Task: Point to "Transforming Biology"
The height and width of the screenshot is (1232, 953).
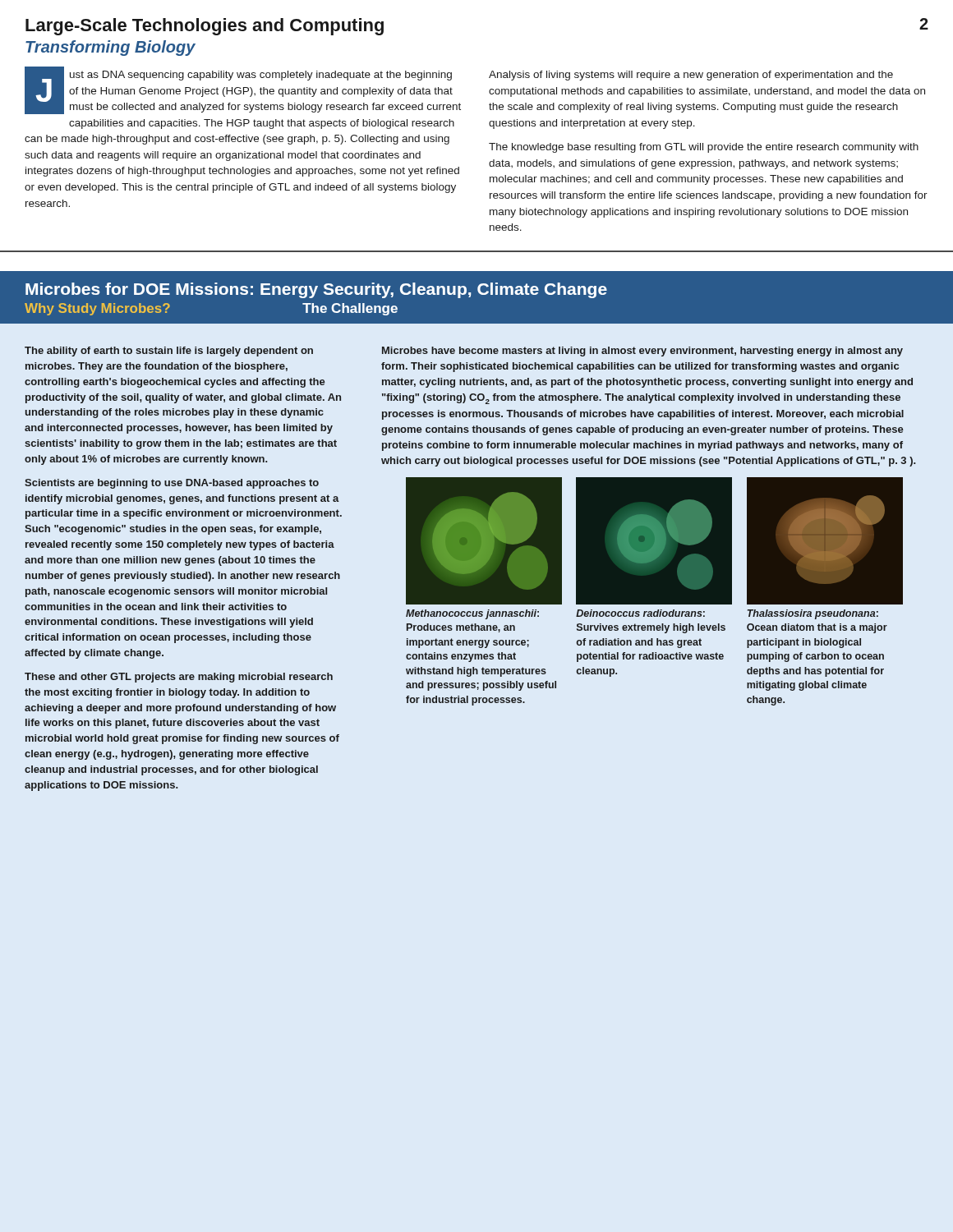Action: coord(110,47)
